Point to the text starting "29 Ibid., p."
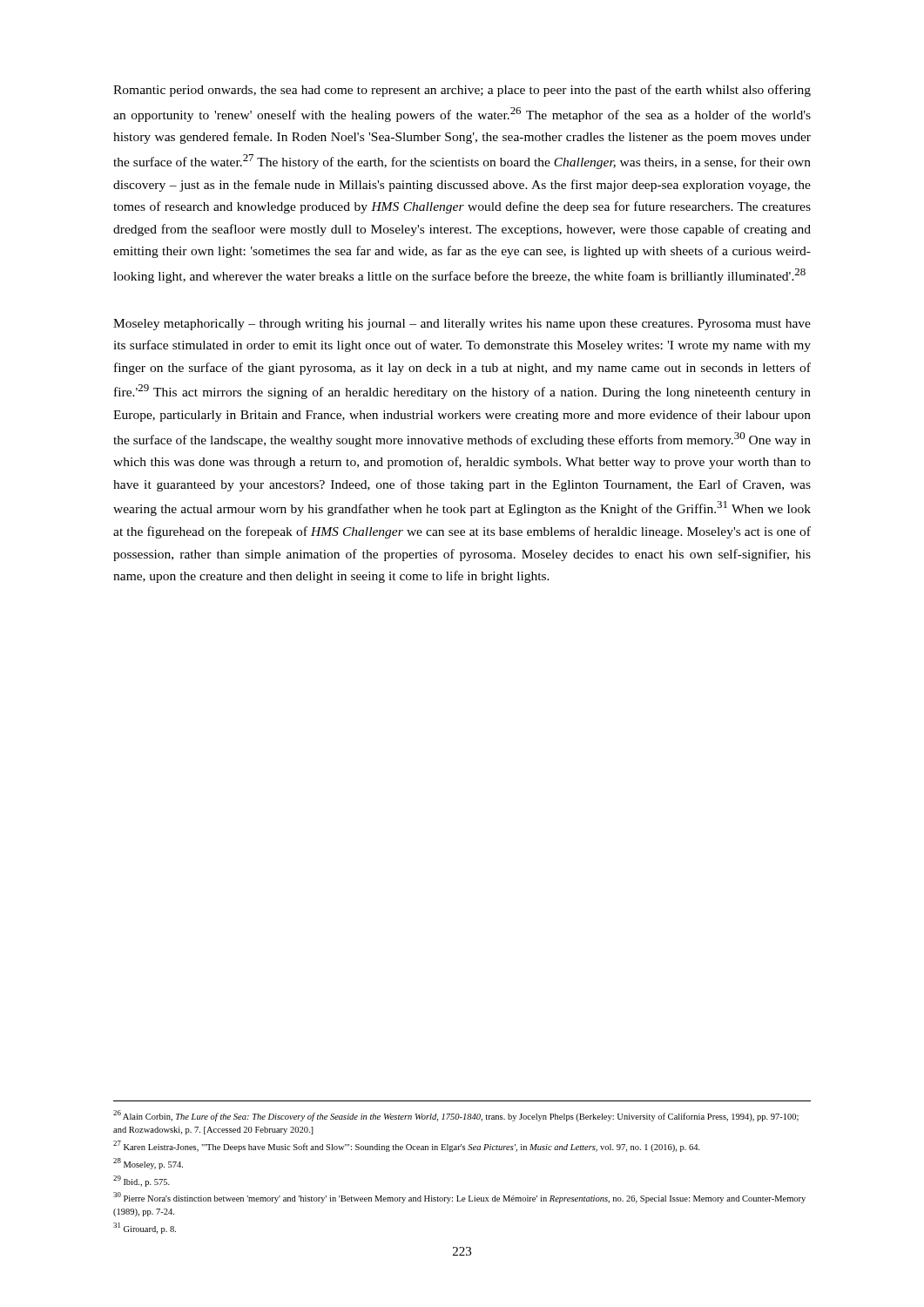Viewport: 924px width, 1307px height. pyautogui.click(x=142, y=1180)
